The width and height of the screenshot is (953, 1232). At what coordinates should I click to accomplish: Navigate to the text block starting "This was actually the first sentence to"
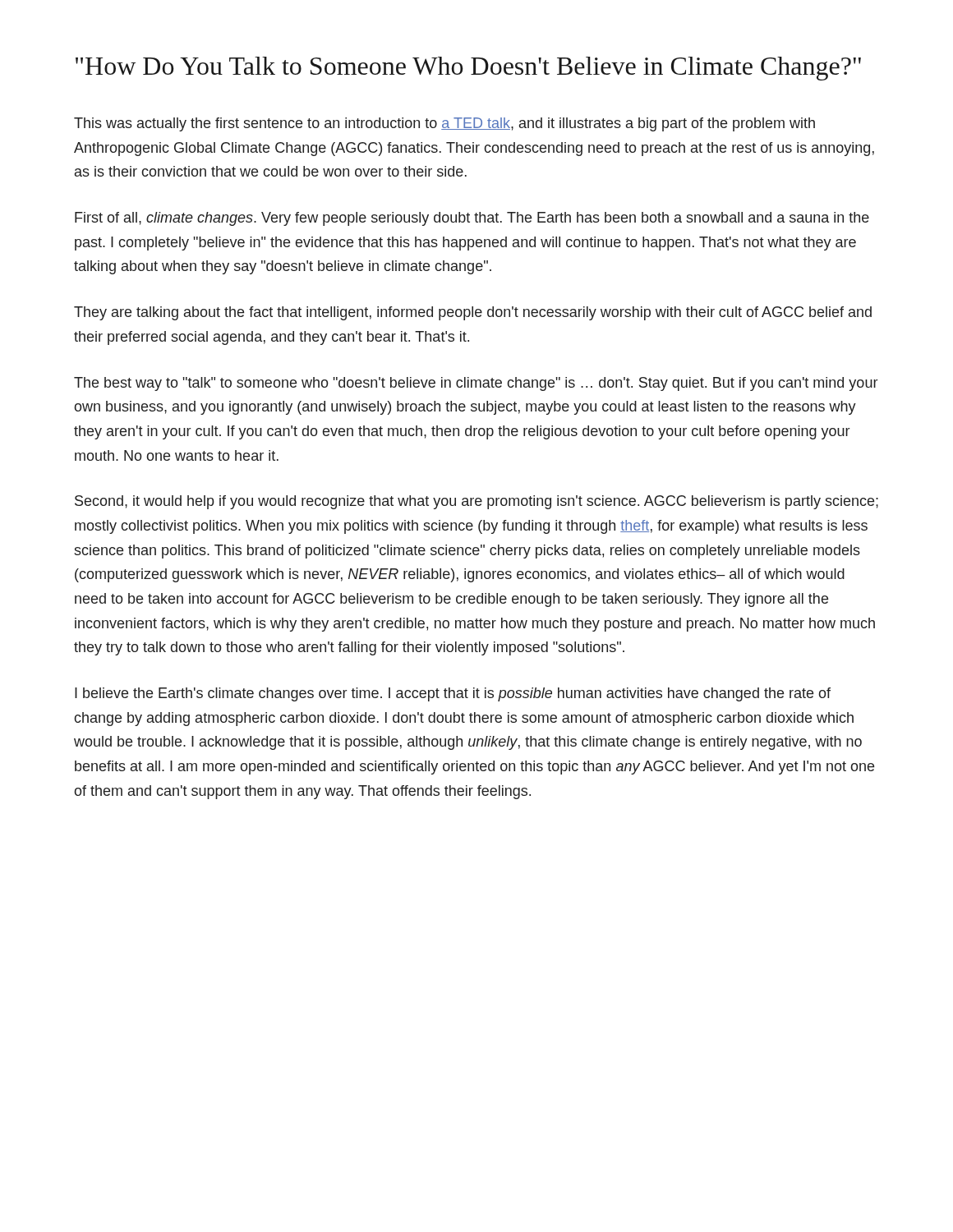475,148
